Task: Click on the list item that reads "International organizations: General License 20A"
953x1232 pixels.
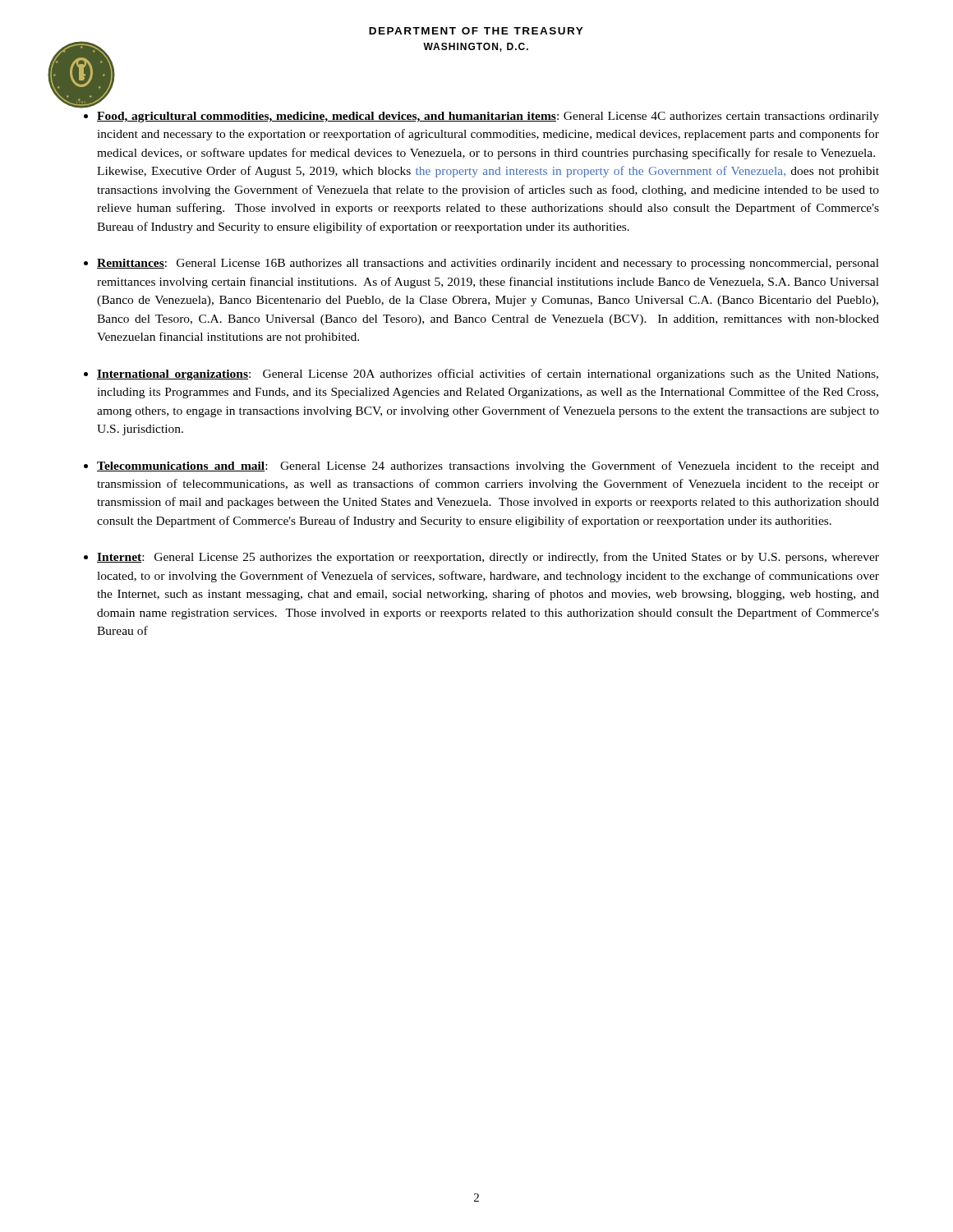Action: [488, 401]
